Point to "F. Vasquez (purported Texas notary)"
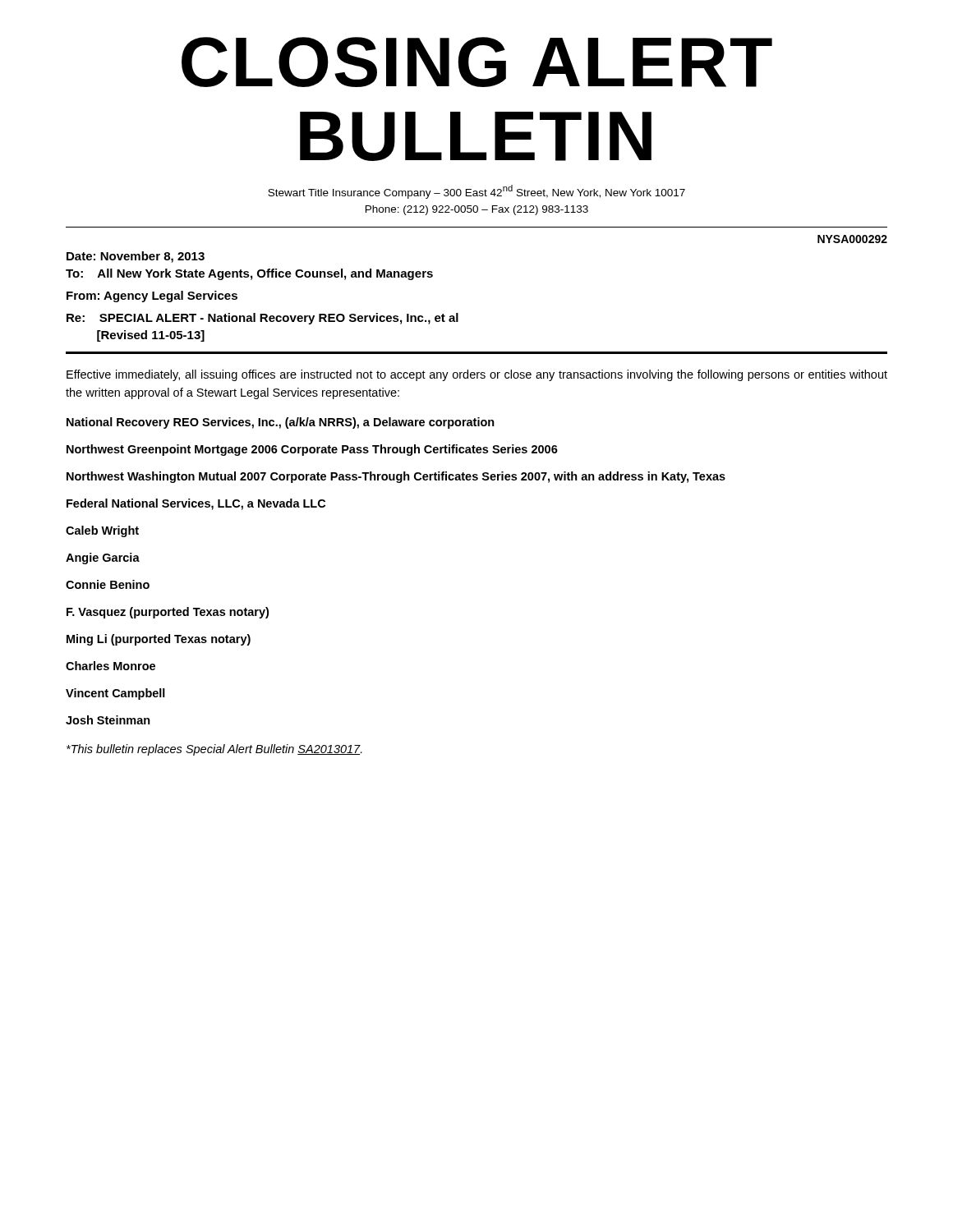 168,612
